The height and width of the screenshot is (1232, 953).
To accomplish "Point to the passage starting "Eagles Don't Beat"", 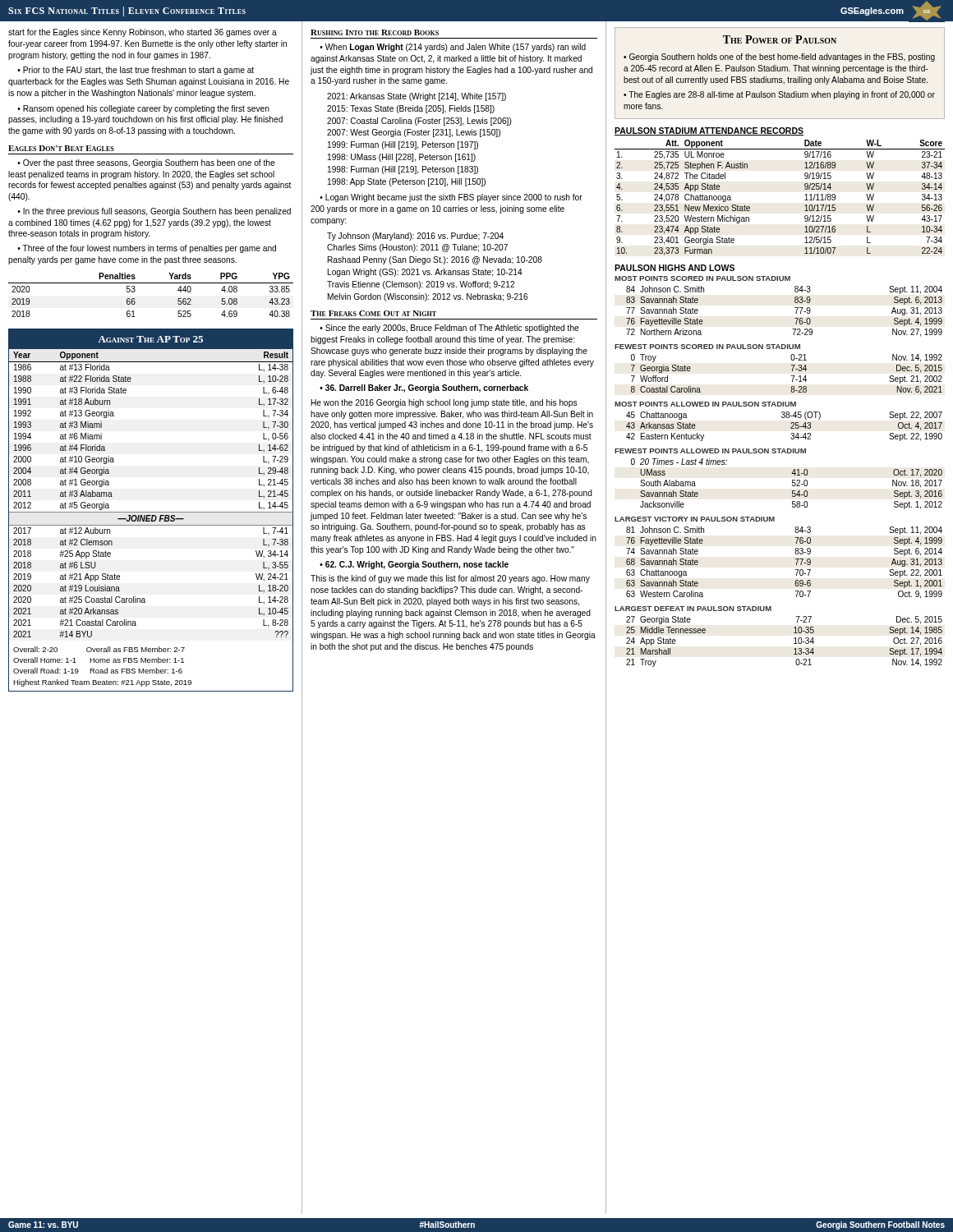I will [x=61, y=148].
